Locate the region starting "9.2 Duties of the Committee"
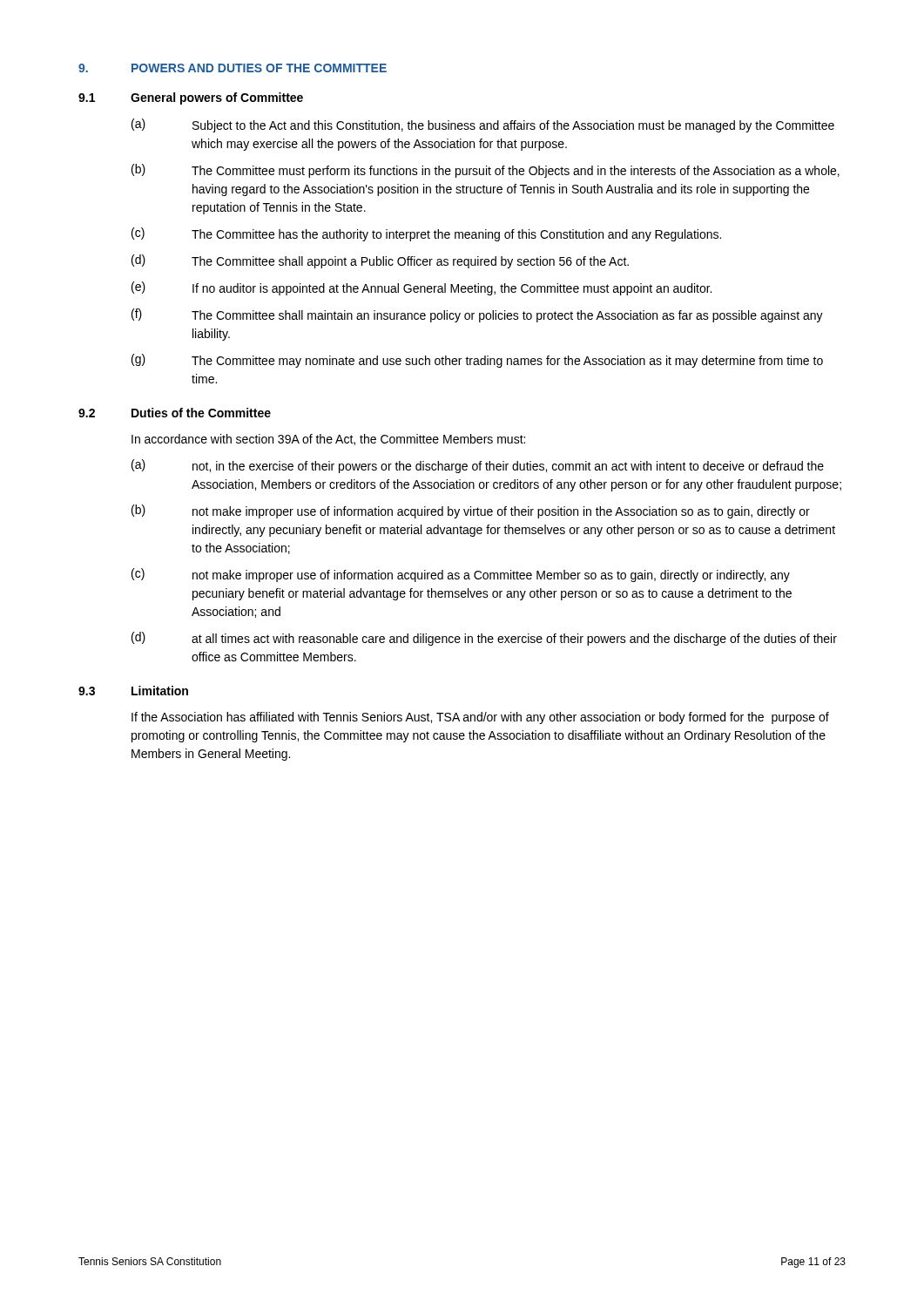The image size is (924, 1307). [175, 413]
